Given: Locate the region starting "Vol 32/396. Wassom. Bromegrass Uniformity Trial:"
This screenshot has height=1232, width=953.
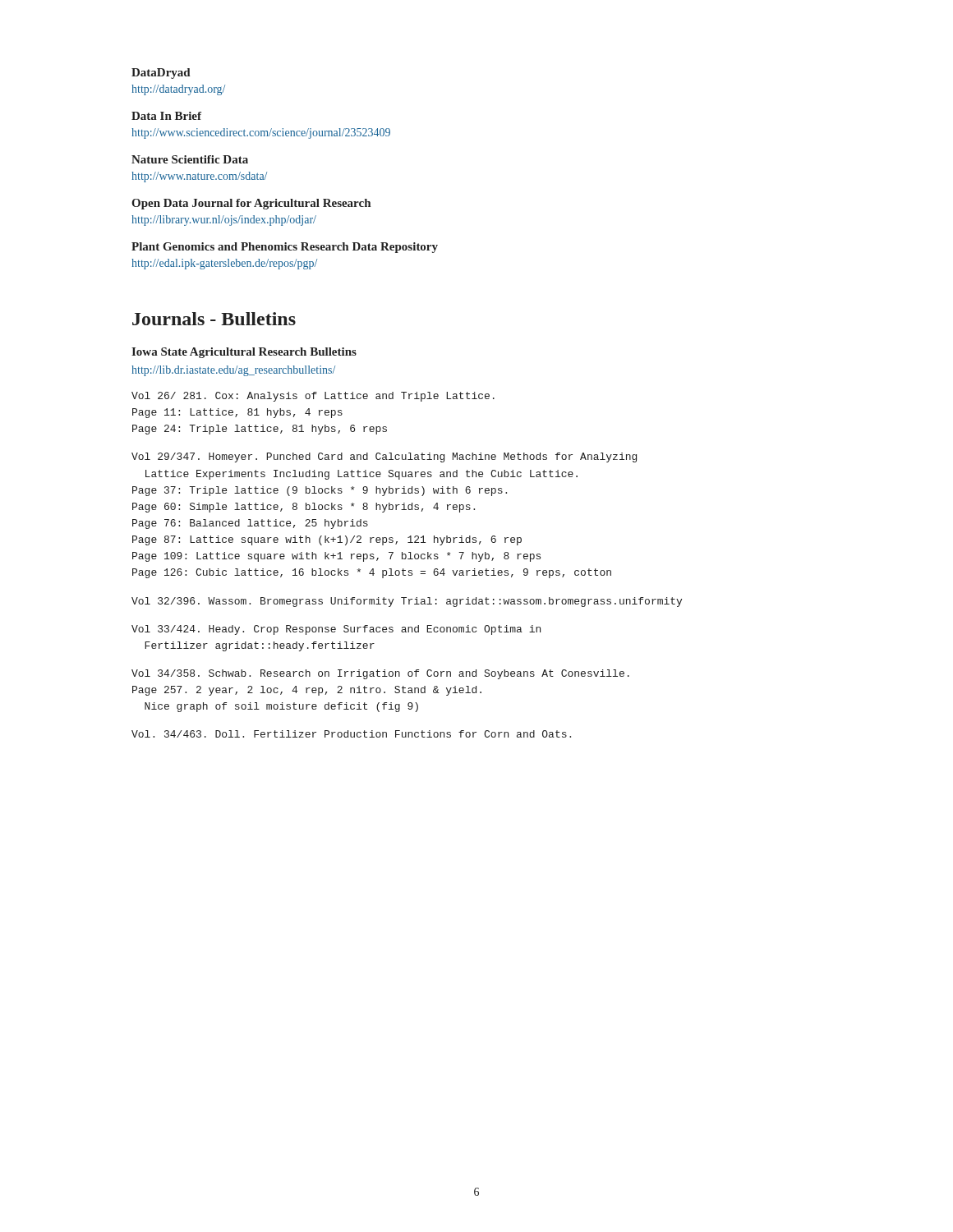Looking at the screenshot, I should click(x=407, y=601).
